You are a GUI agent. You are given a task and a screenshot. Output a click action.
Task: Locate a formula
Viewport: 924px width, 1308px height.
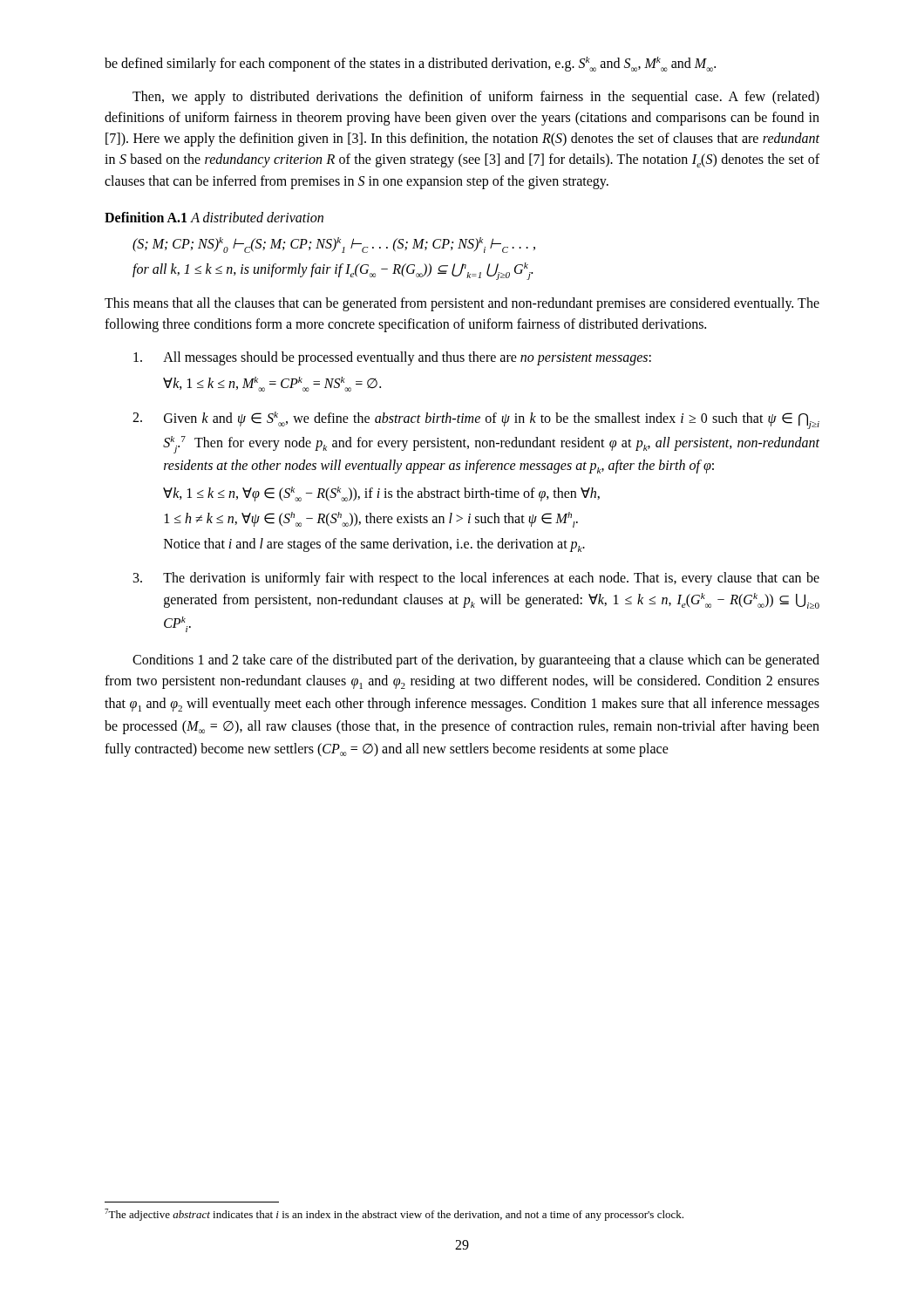[476, 257]
